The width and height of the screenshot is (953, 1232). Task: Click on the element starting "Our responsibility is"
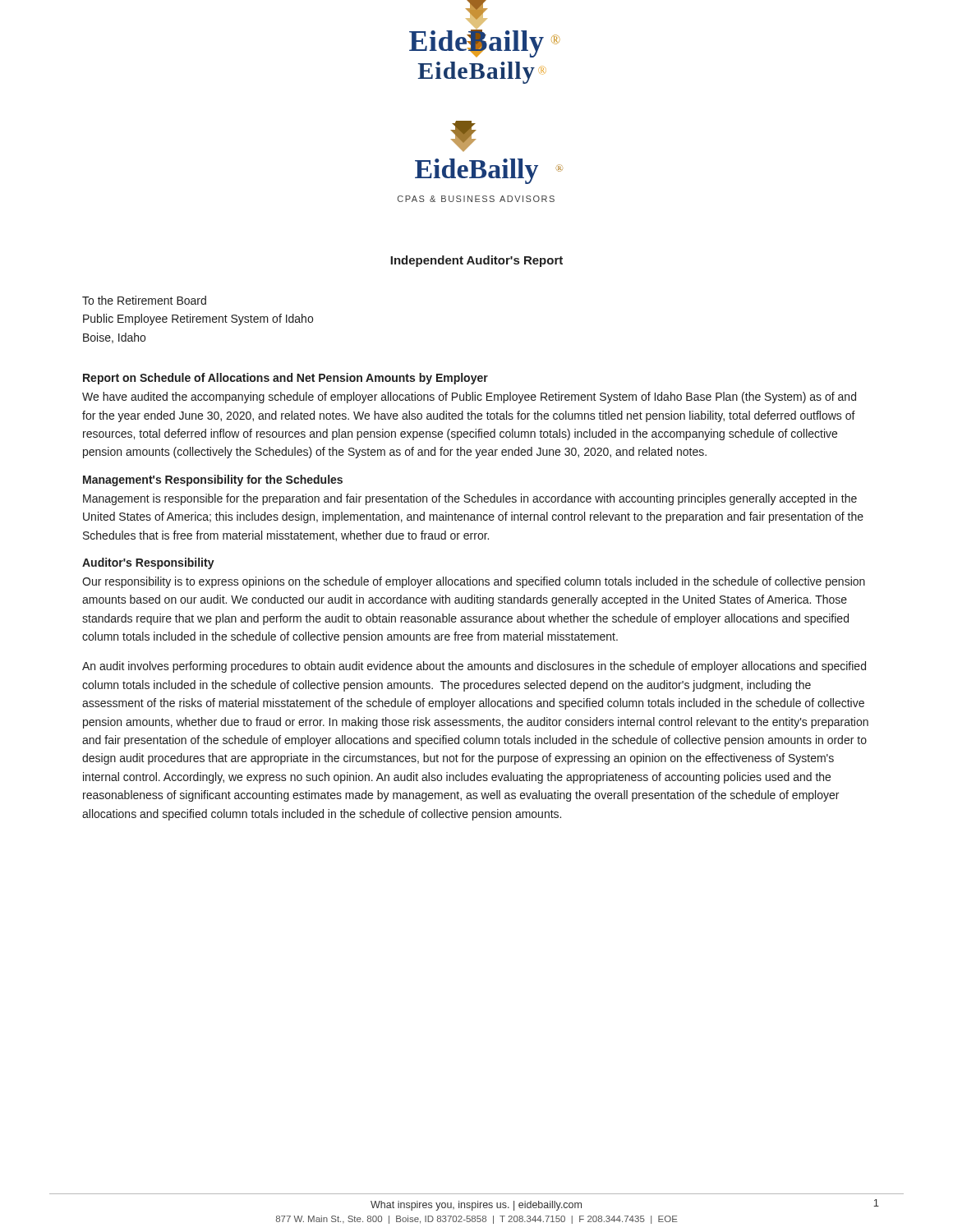click(474, 609)
